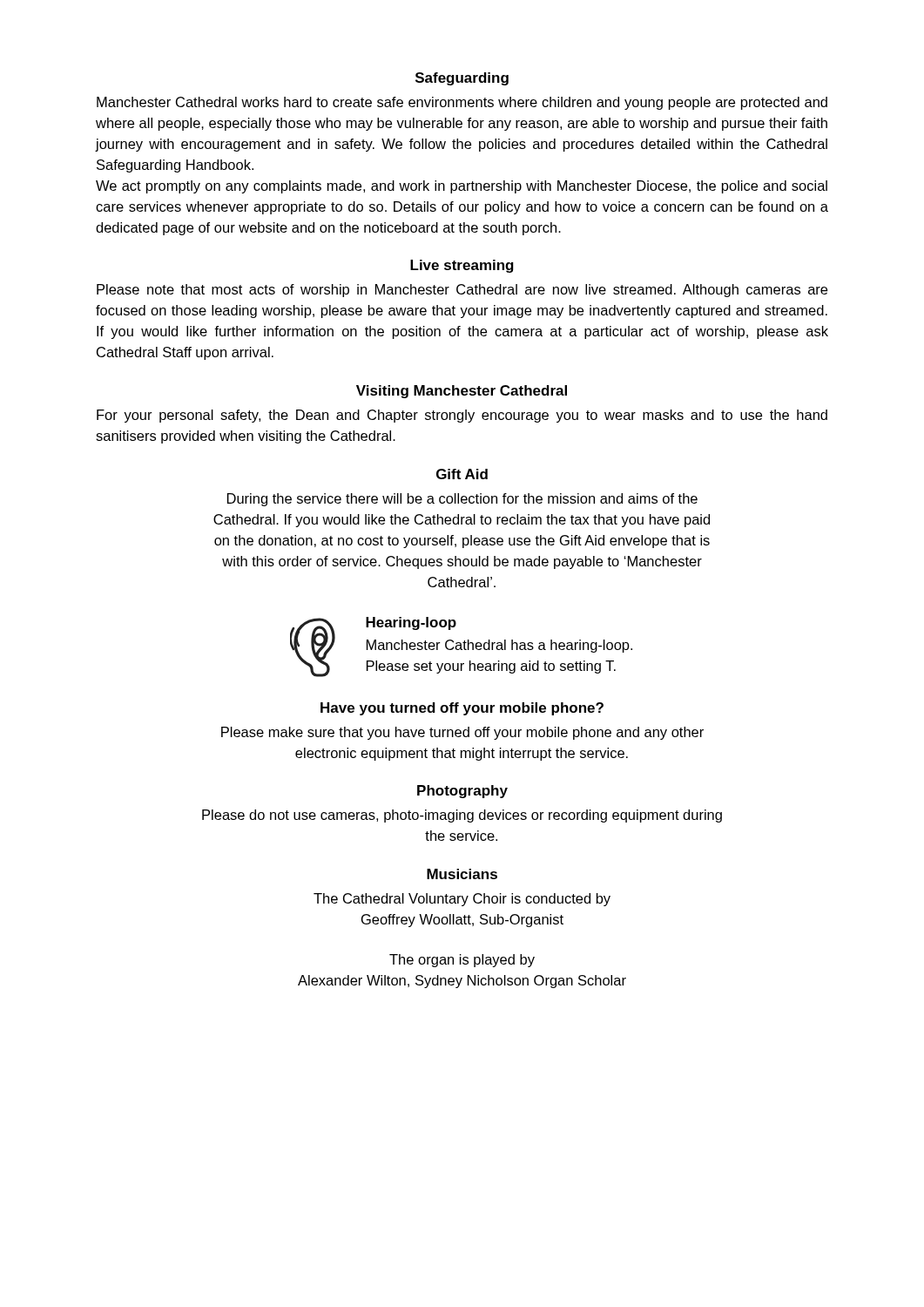Find the section header with the text "Live streaming"
Viewport: 924px width, 1307px height.
[462, 266]
